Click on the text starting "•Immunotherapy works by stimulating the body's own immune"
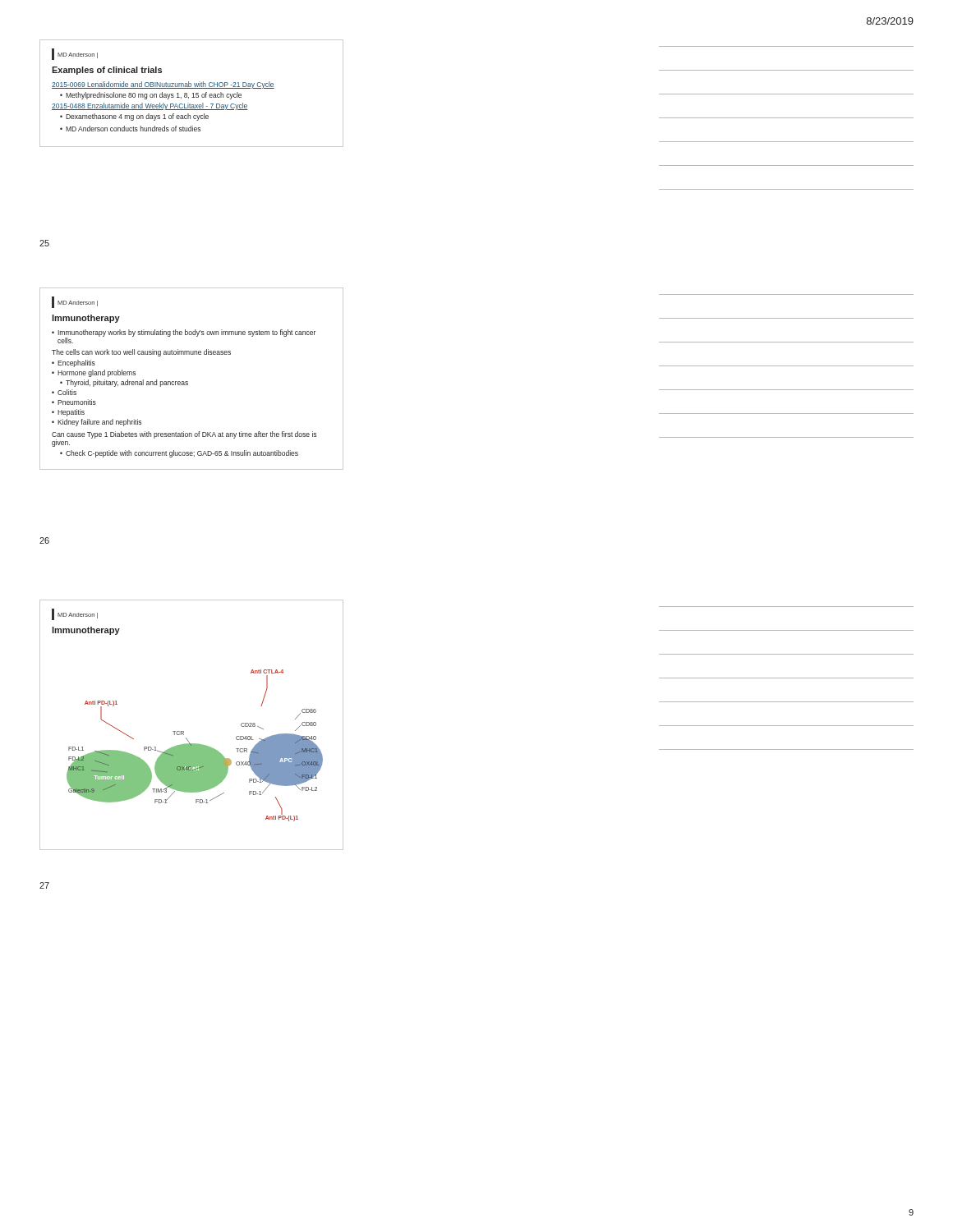The height and width of the screenshot is (1232, 953). pyautogui.click(x=184, y=337)
